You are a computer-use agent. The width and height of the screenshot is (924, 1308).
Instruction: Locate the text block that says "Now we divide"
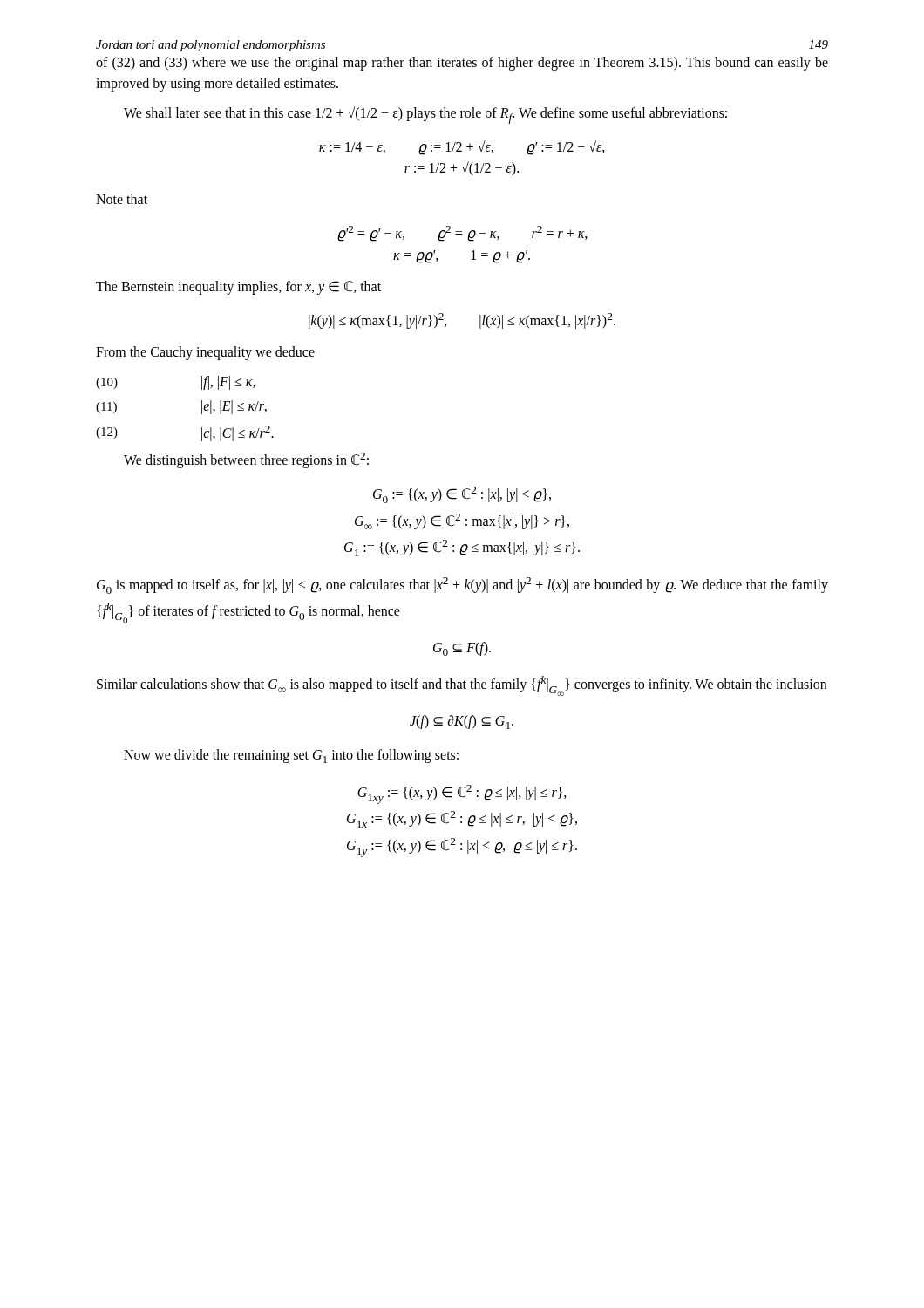462,757
